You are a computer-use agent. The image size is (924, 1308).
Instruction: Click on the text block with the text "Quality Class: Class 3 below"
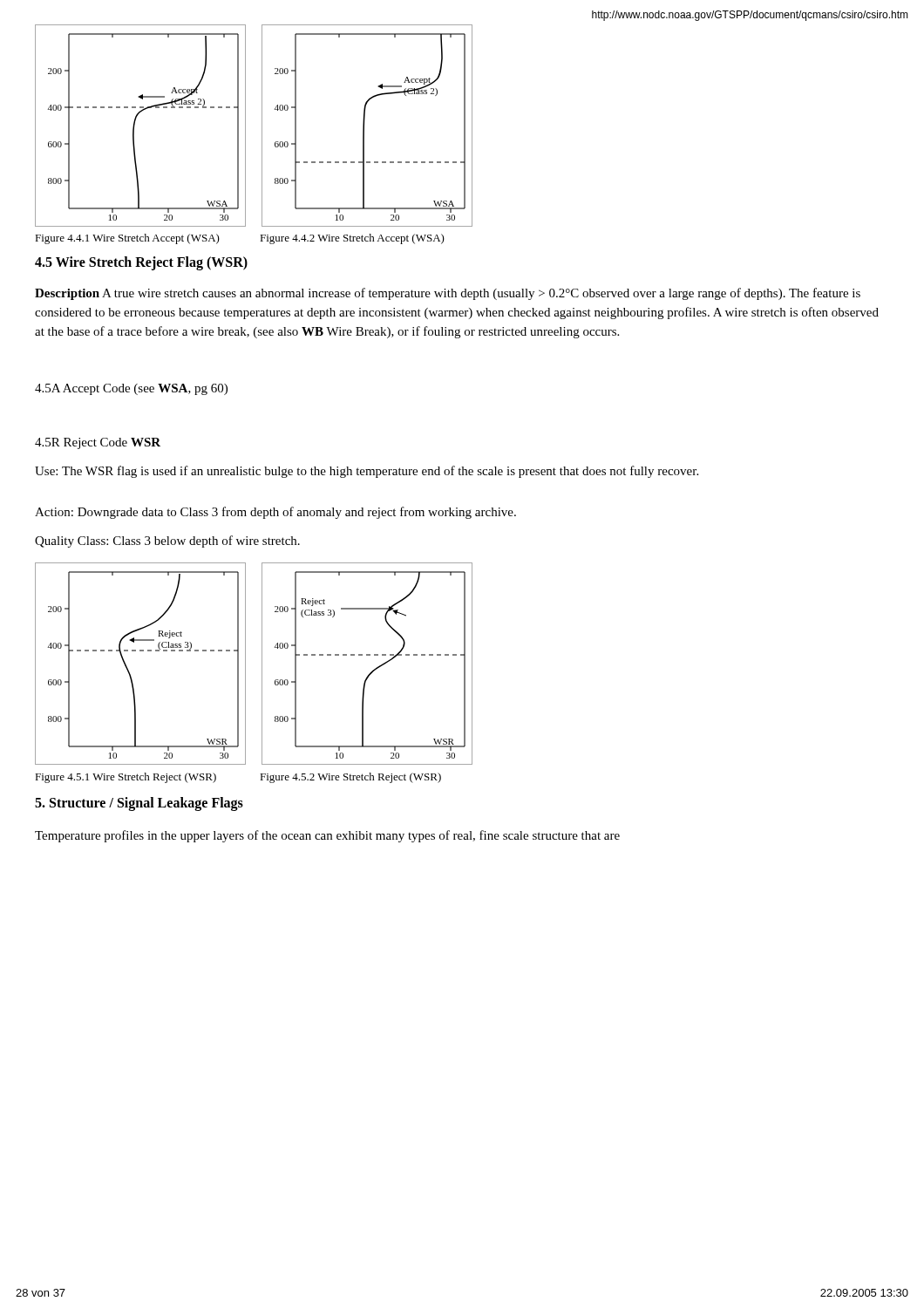click(168, 541)
